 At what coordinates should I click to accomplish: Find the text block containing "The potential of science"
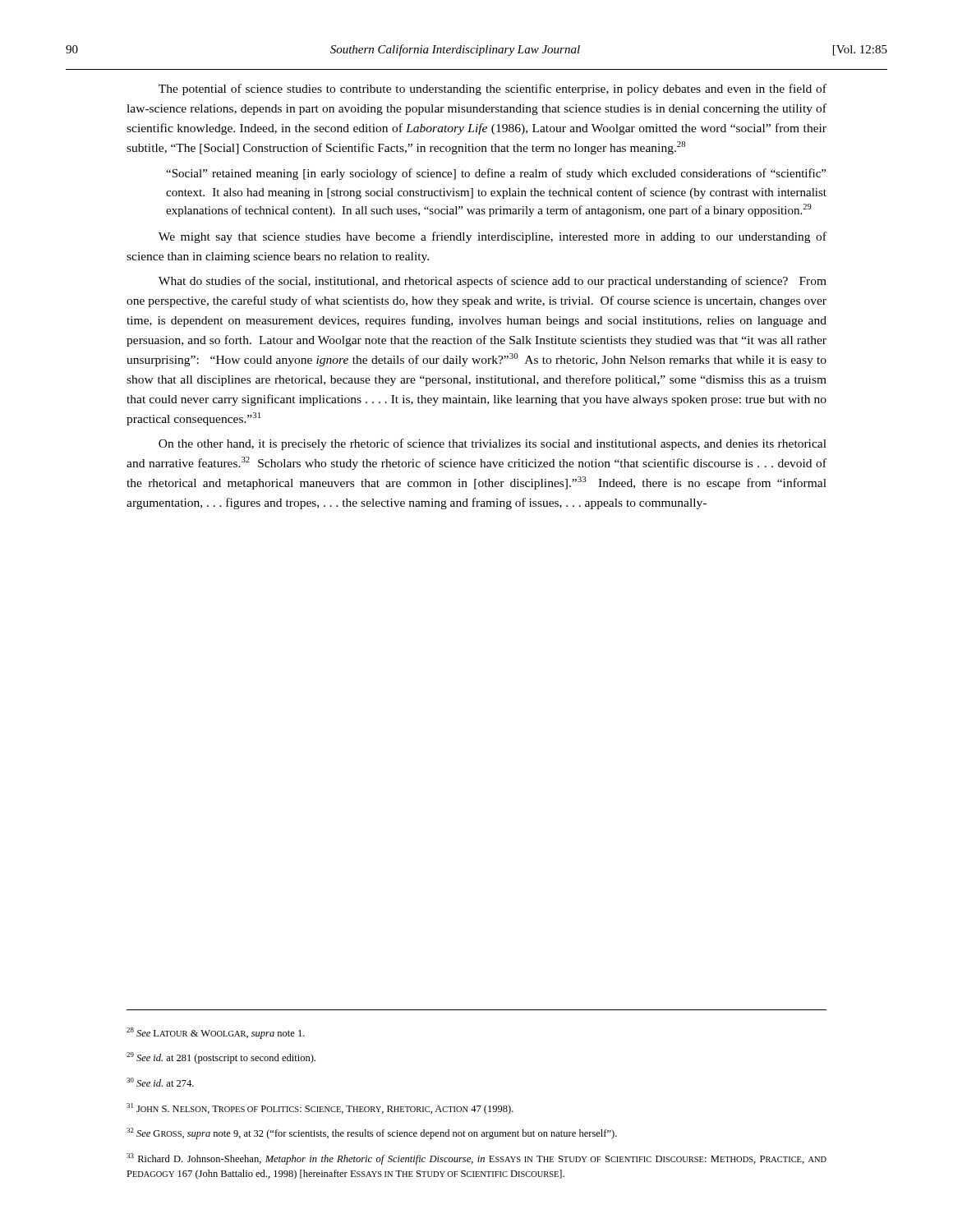pyautogui.click(x=476, y=118)
